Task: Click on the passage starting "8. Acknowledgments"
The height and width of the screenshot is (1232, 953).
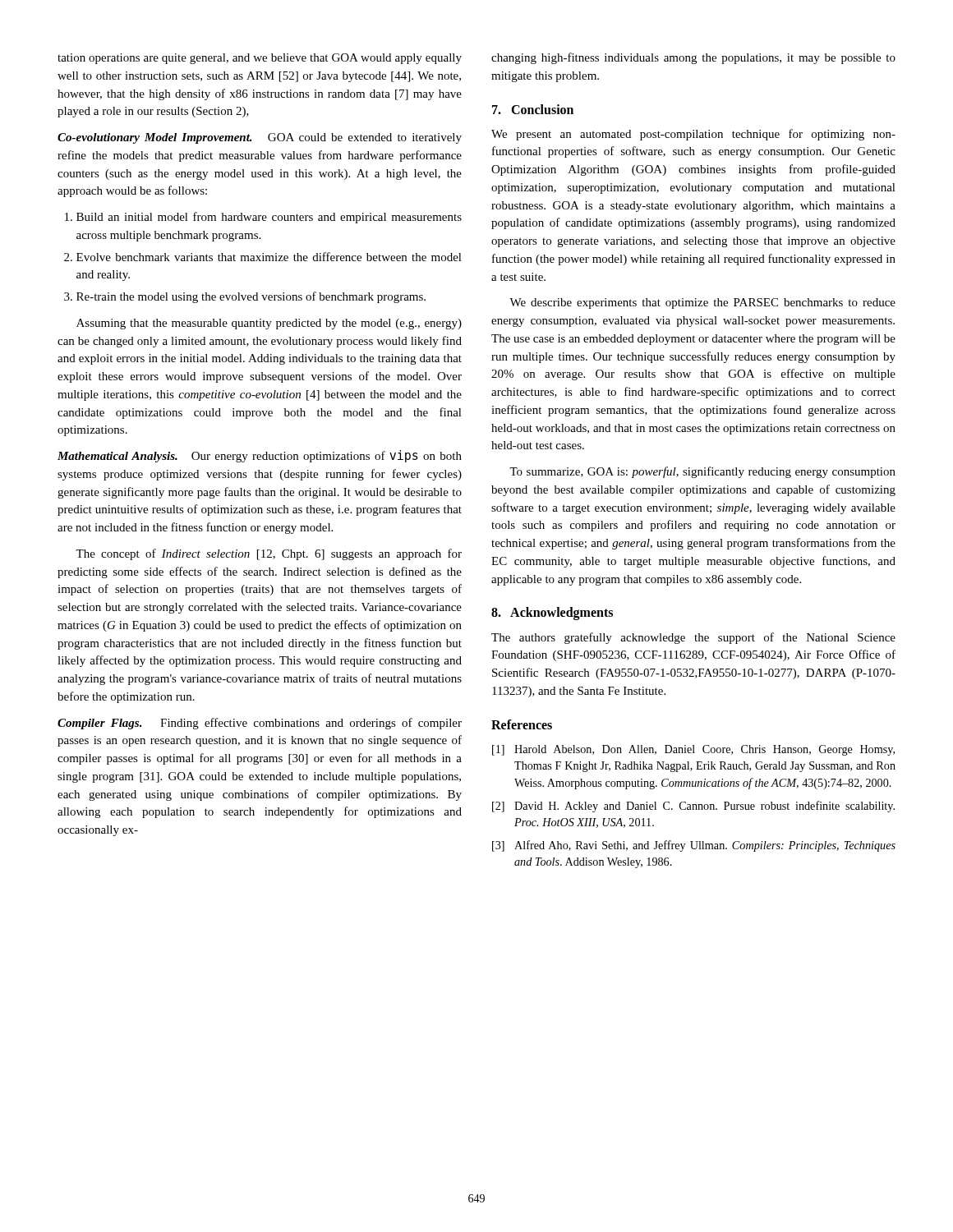Action: 552,614
